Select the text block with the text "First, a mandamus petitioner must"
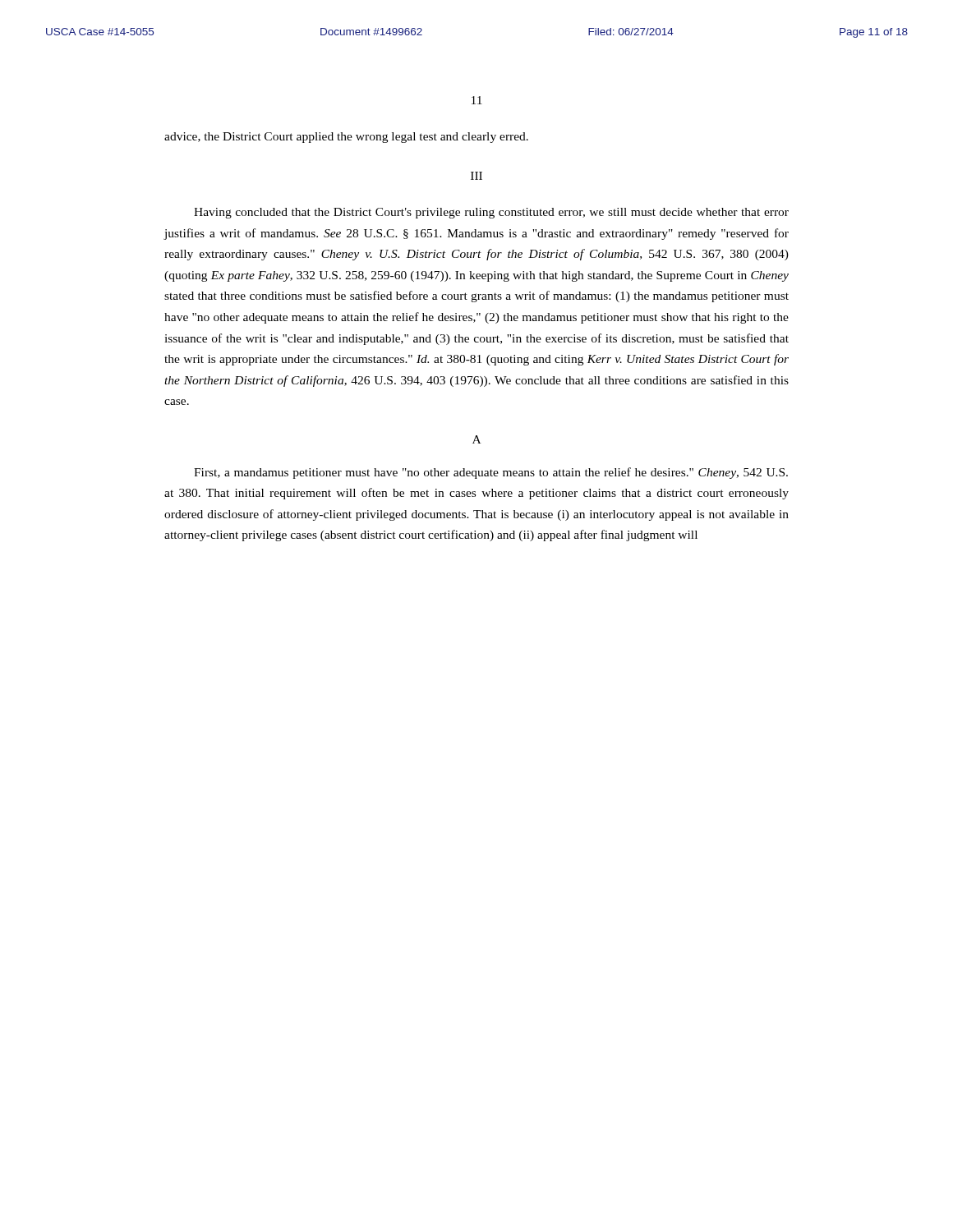This screenshot has width=953, height=1232. [x=476, y=503]
